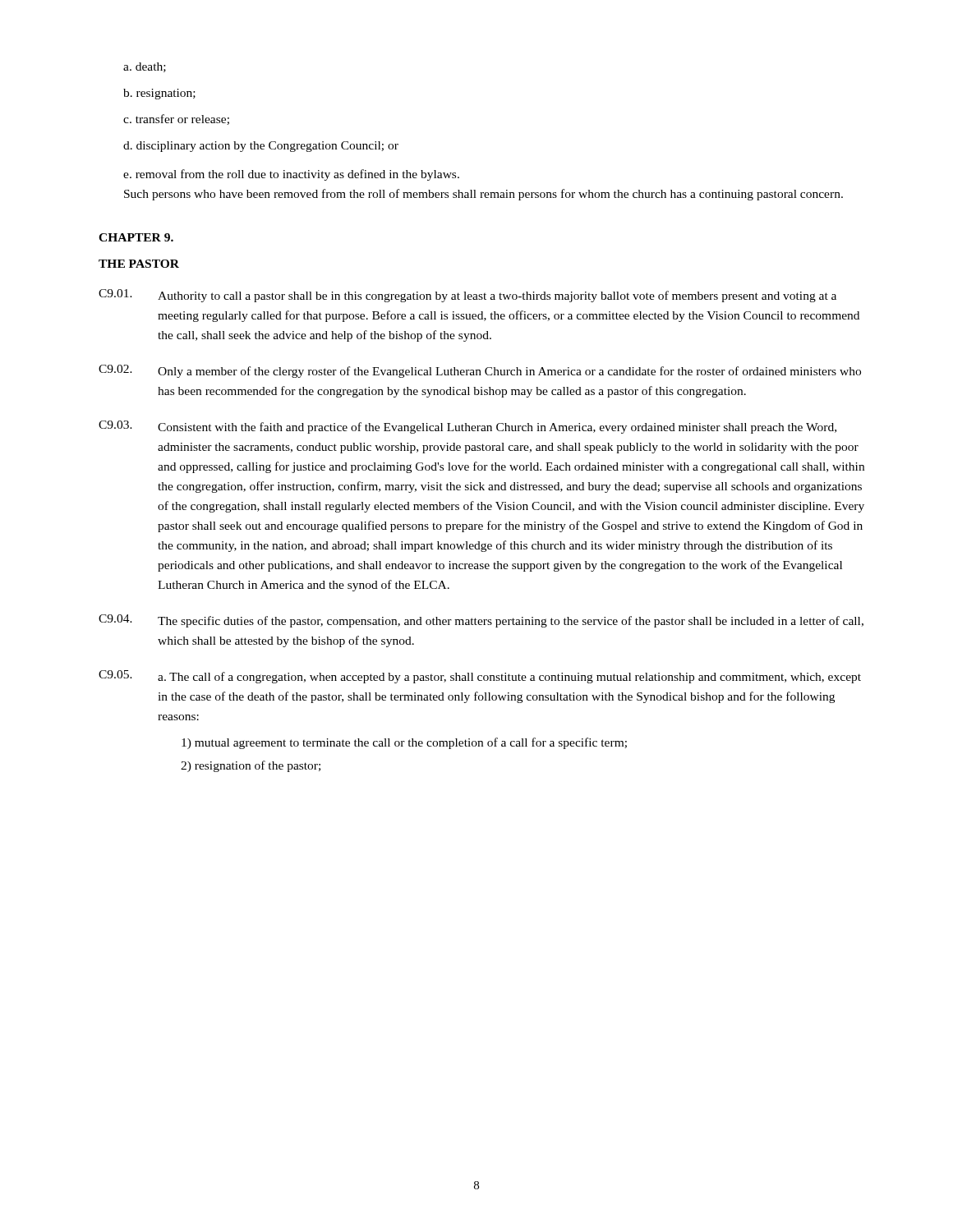Screen dimensions: 1232x953
Task: Locate the section header with the text "THE PASTOR"
Action: pyautogui.click(x=139, y=263)
